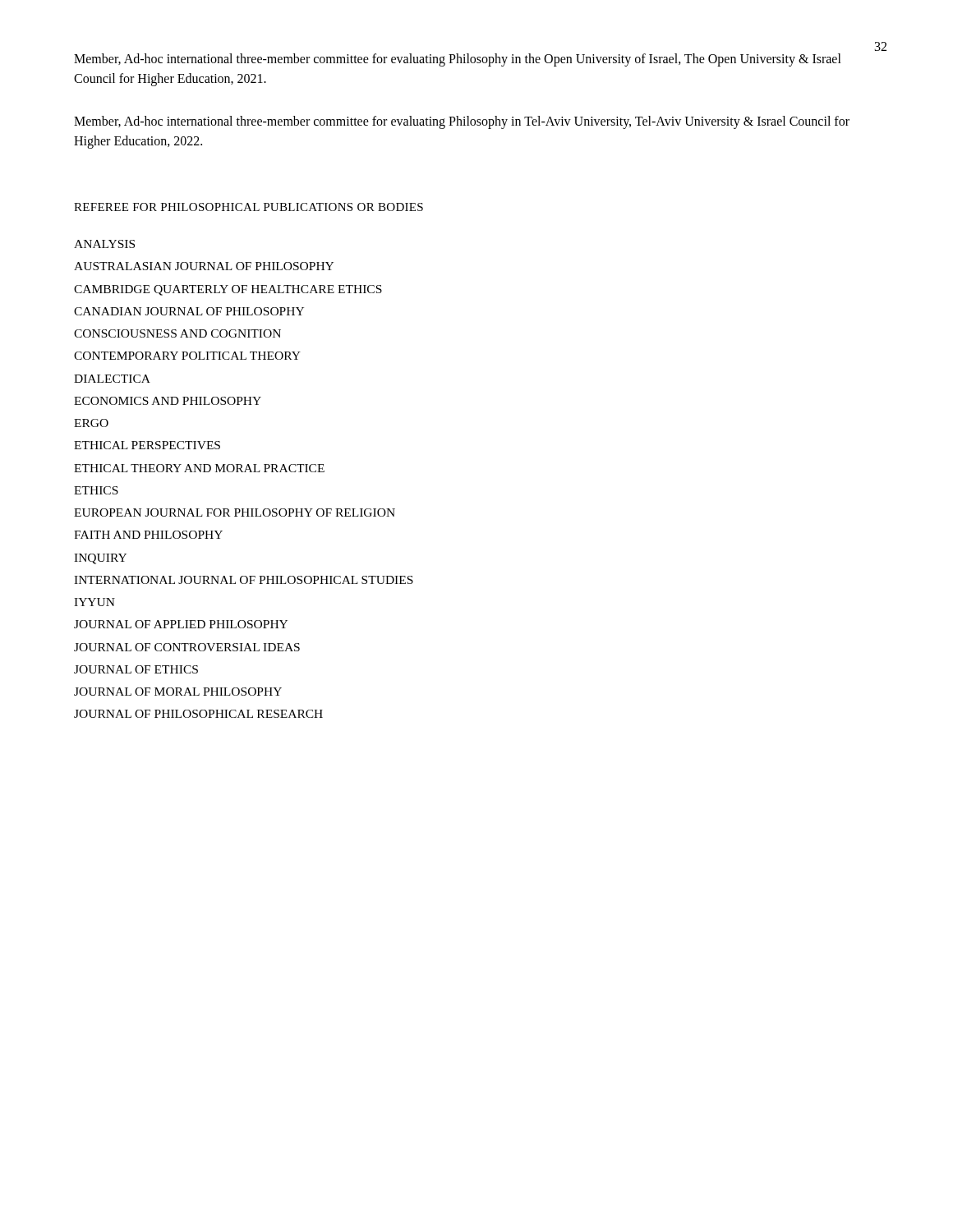
Task: Point to the passage starting "JOURNAL OF PHILOSOPHICAL"
Action: click(x=199, y=714)
